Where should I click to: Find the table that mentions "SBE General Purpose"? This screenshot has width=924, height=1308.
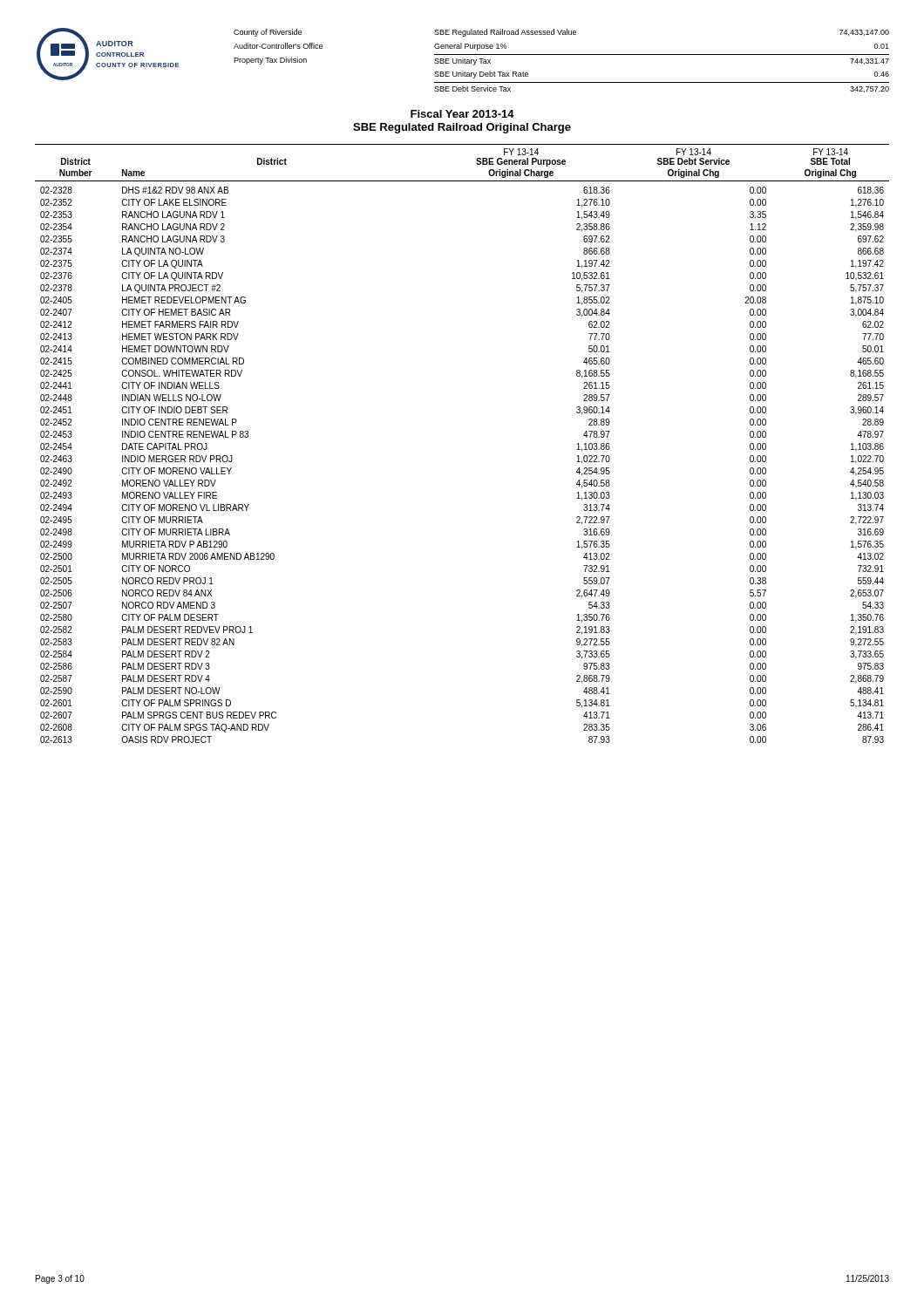pyautogui.click(x=462, y=445)
